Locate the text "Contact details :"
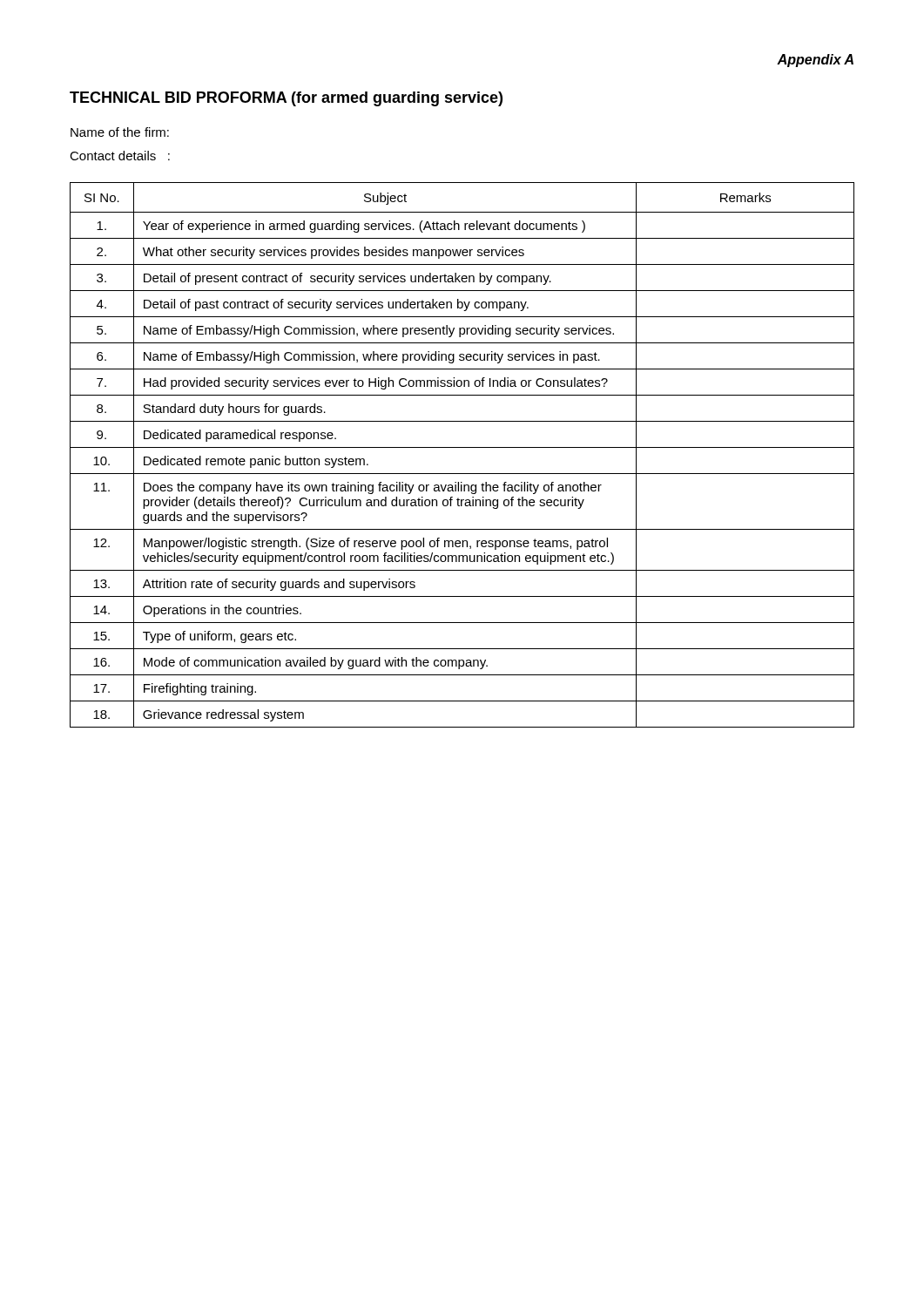 (120, 156)
